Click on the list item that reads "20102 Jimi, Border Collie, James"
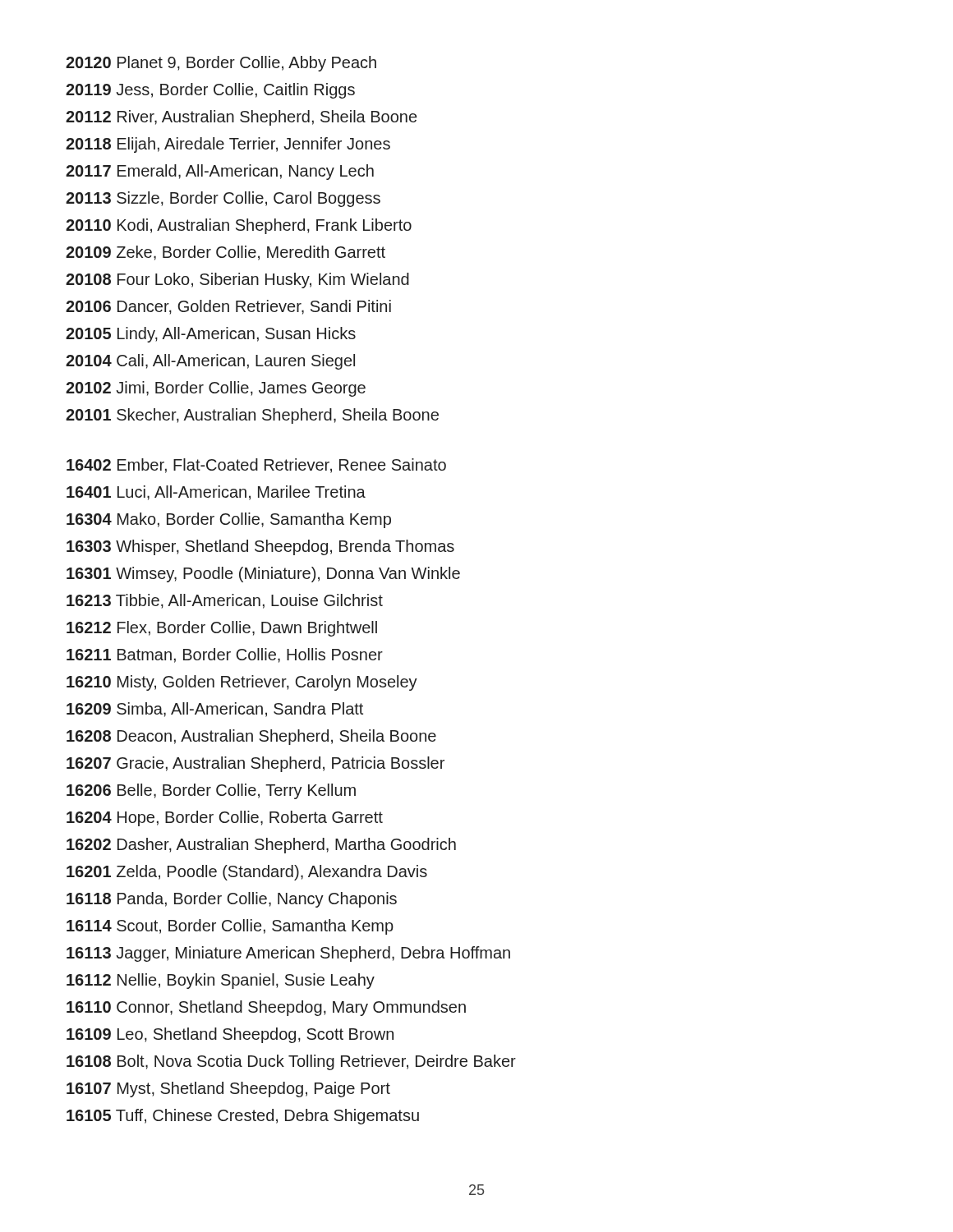Image resolution: width=953 pixels, height=1232 pixels. pyautogui.click(x=216, y=388)
